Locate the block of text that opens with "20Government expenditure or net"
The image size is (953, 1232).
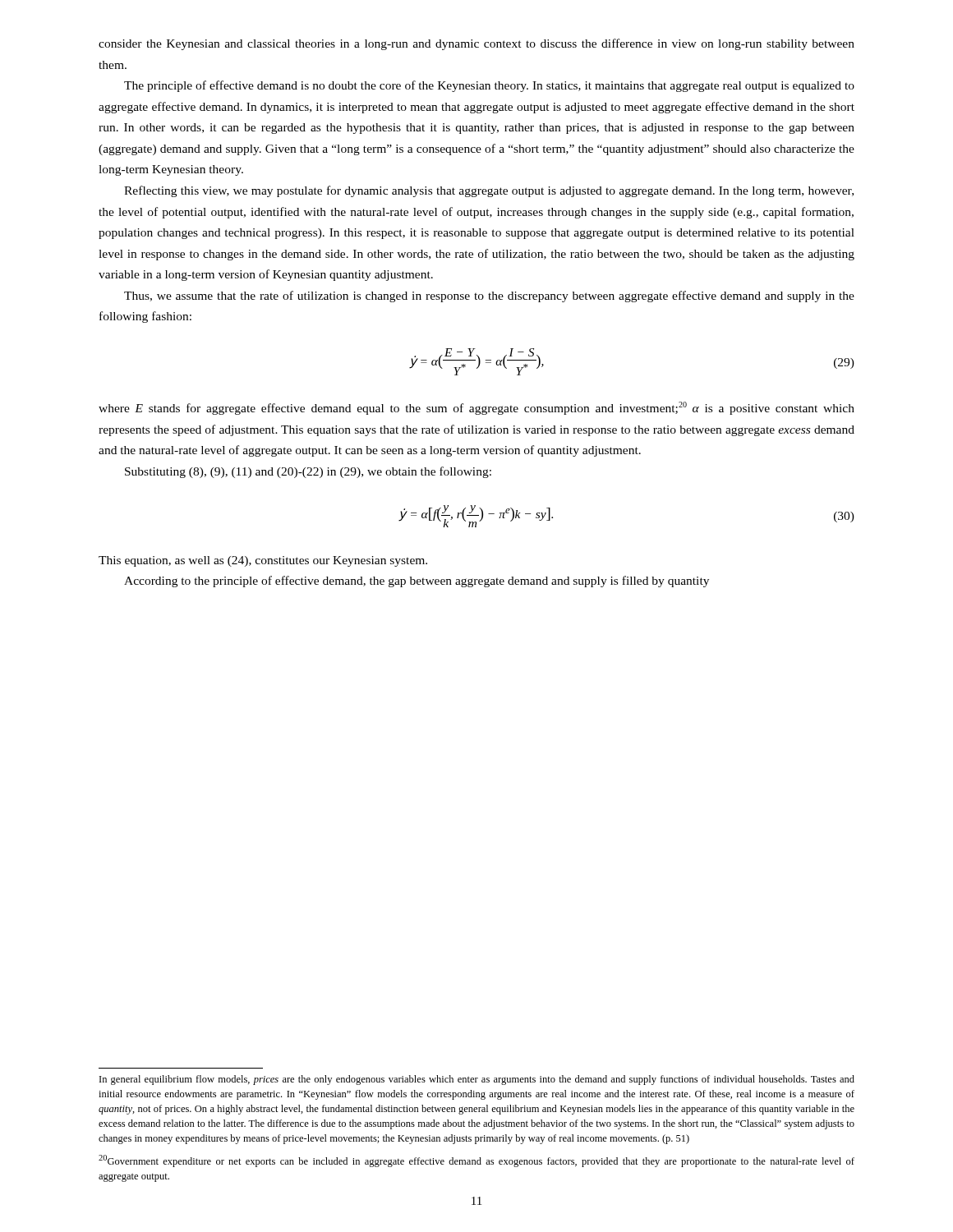476,1167
